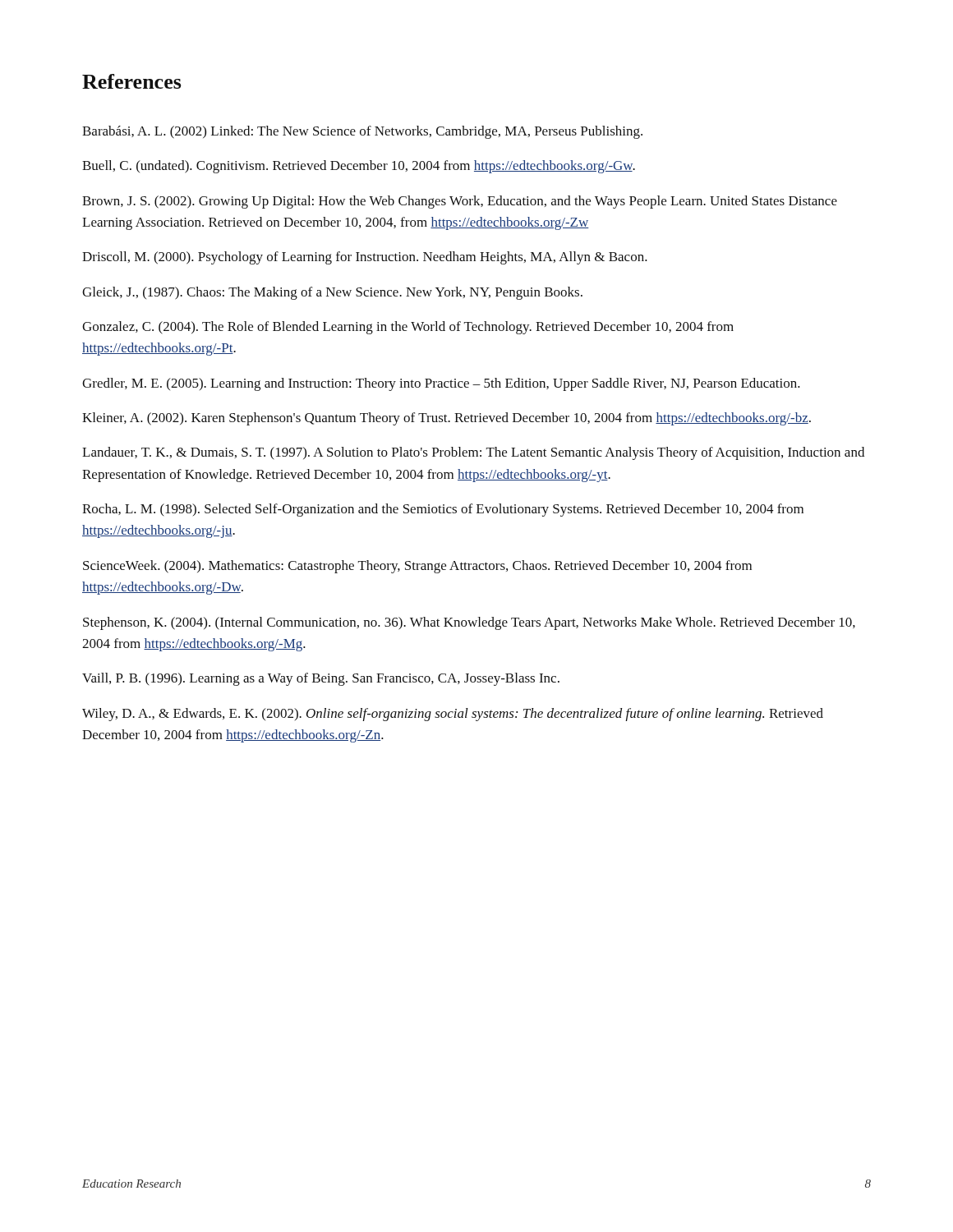Viewport: 953px width, 1232px height.
Task: Find the list item that says "Gonzalez, C. (2004). The Role of"
Action: (x=408, y=337)
